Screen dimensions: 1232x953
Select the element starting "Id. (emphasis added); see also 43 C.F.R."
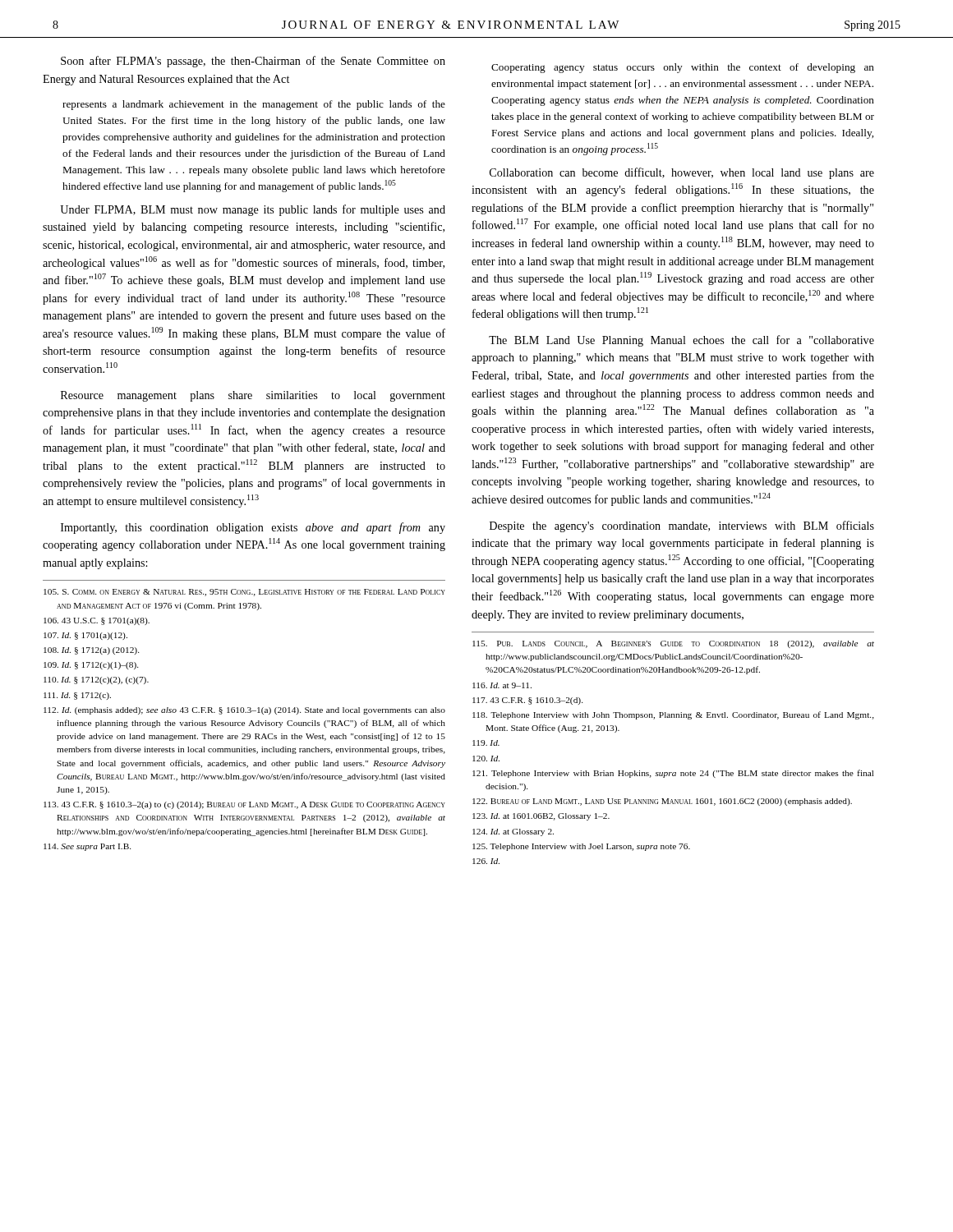(244, 749)
